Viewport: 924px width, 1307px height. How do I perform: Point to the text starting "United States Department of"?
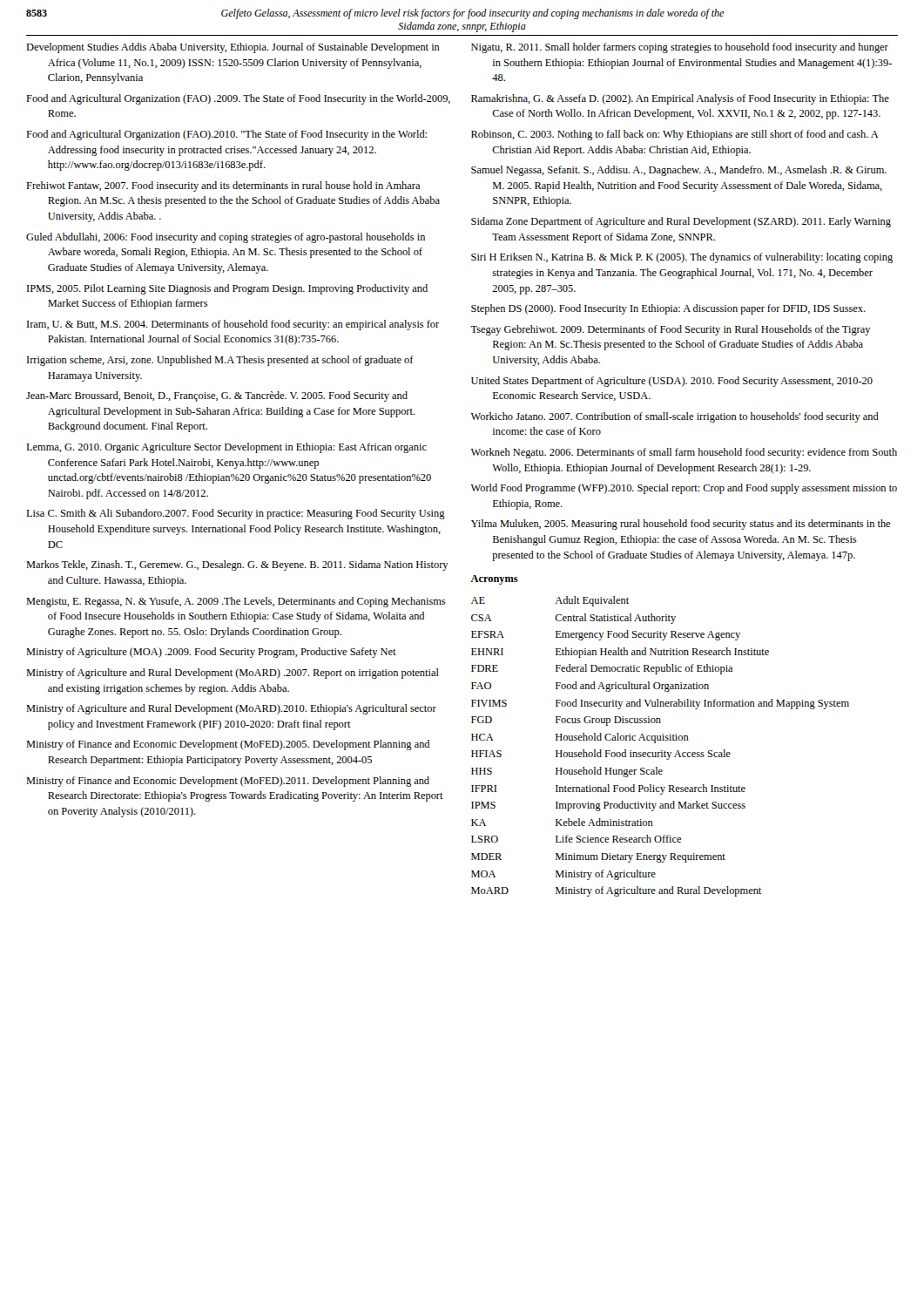[672, 388]
